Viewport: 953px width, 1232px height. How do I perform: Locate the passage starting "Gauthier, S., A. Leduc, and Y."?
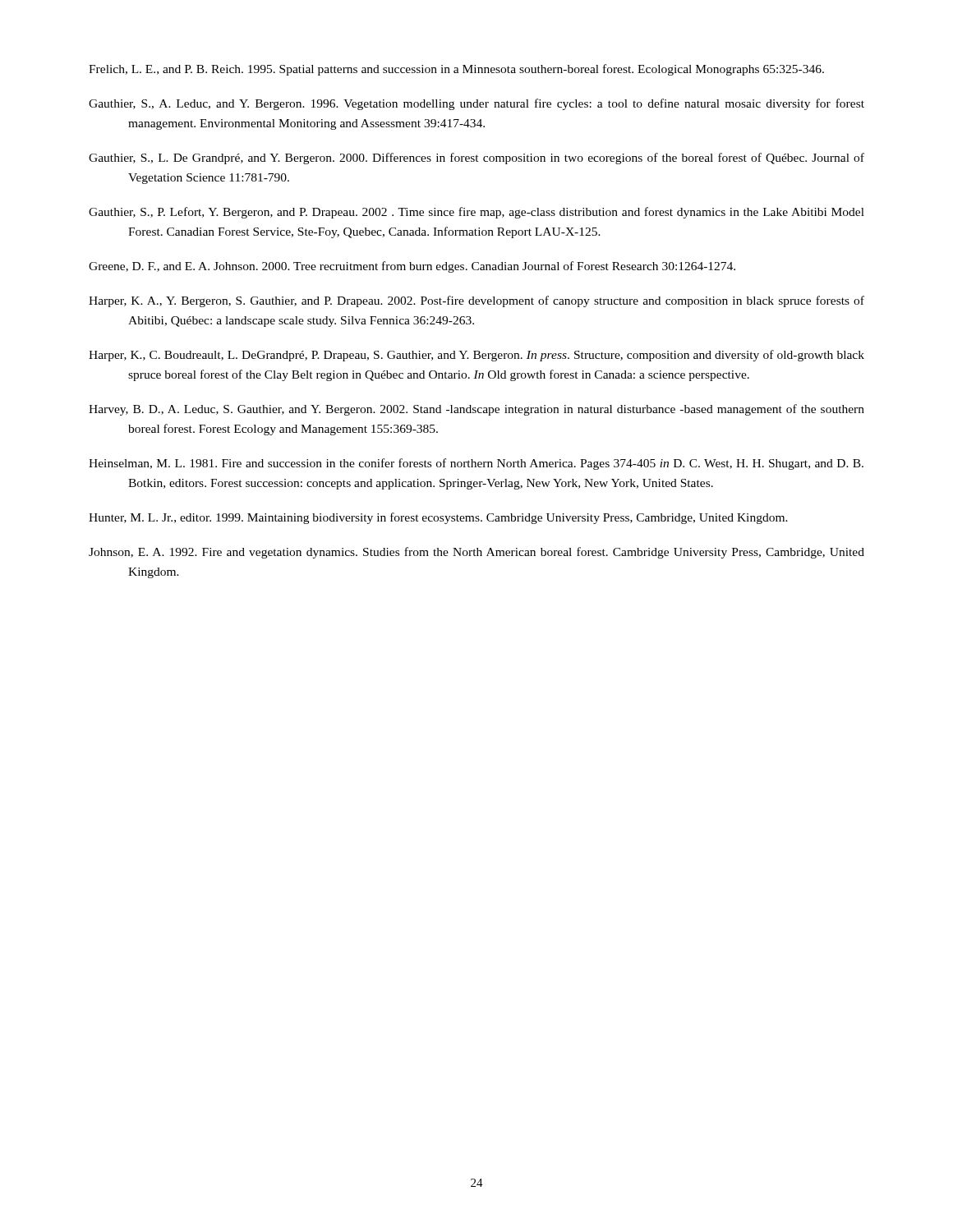(476, 113)
